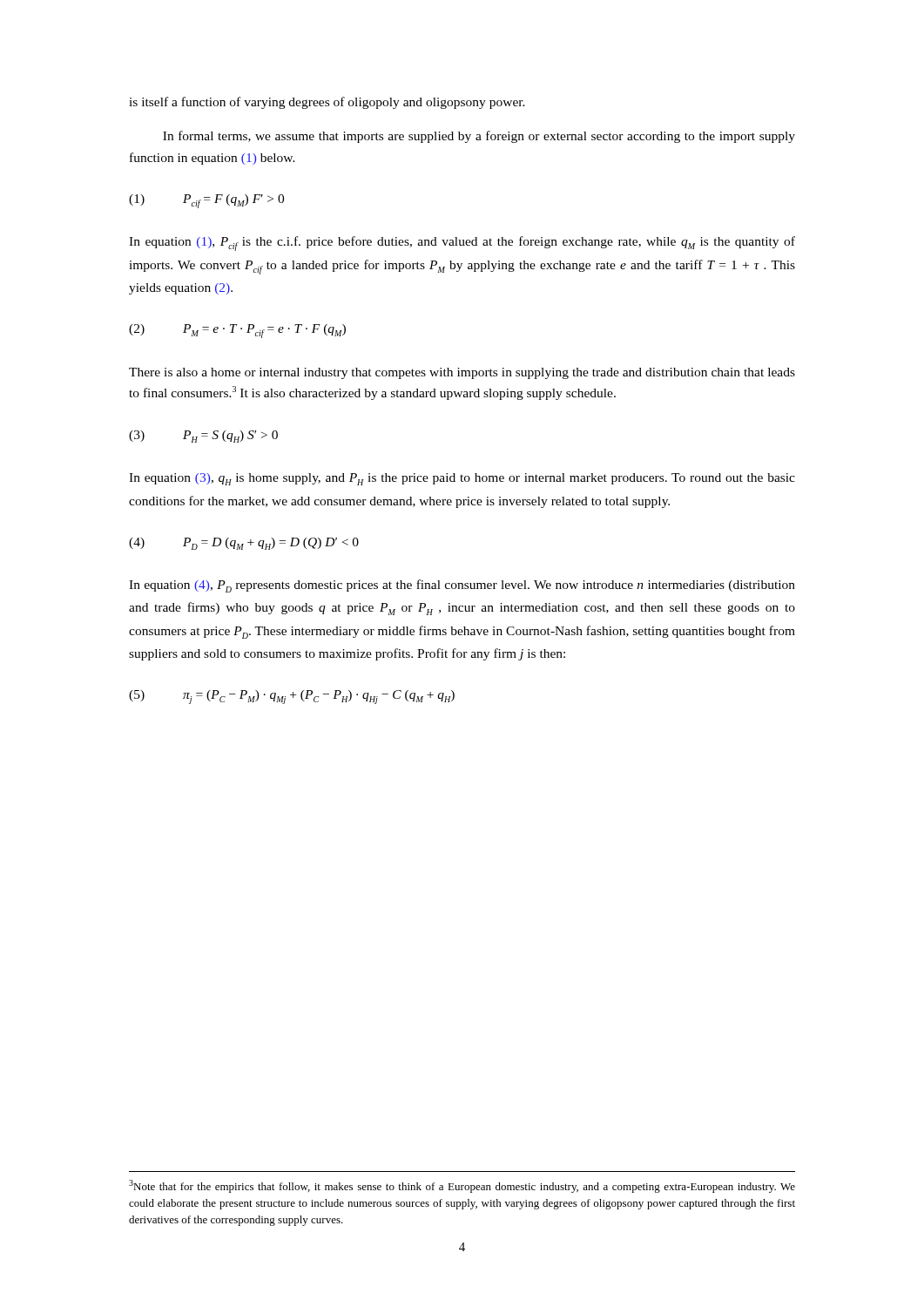924x1307 pixels.
Task: Locate the formula containing "(4) PD = D (qM"
Action: coord(244,544)
